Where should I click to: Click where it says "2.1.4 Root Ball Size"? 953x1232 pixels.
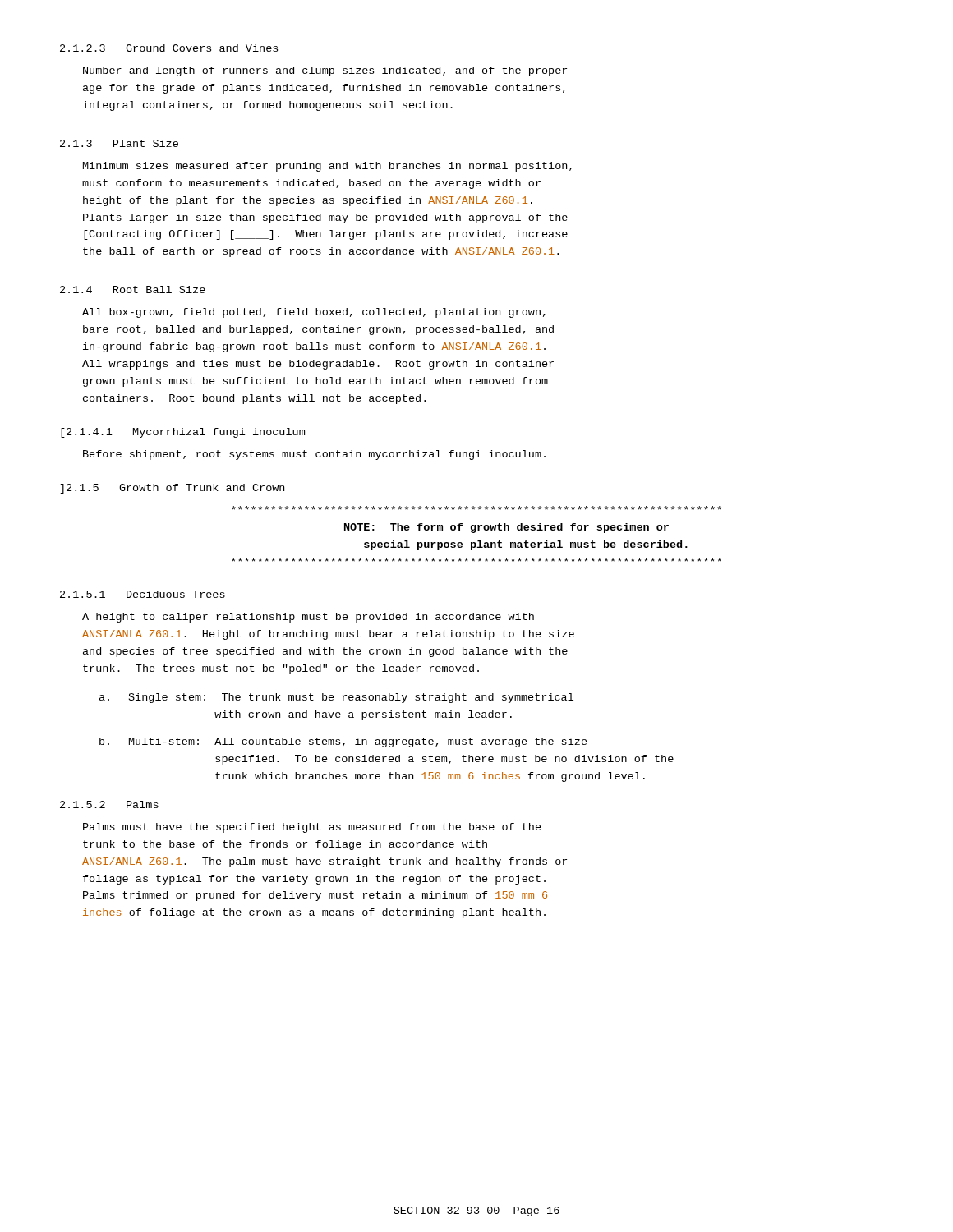pos(132,291)
